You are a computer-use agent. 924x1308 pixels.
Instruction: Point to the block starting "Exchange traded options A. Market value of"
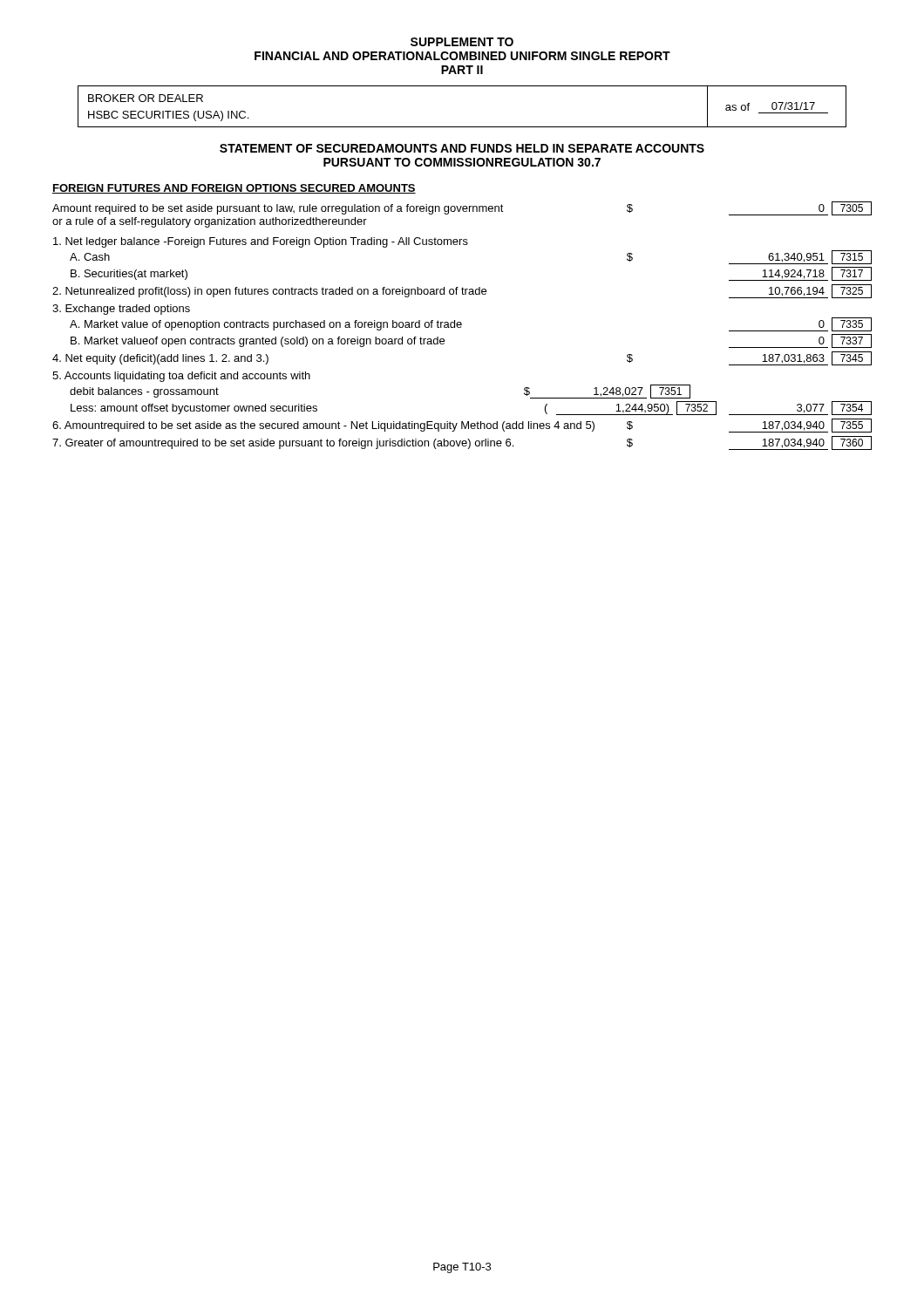pos(462,325)
